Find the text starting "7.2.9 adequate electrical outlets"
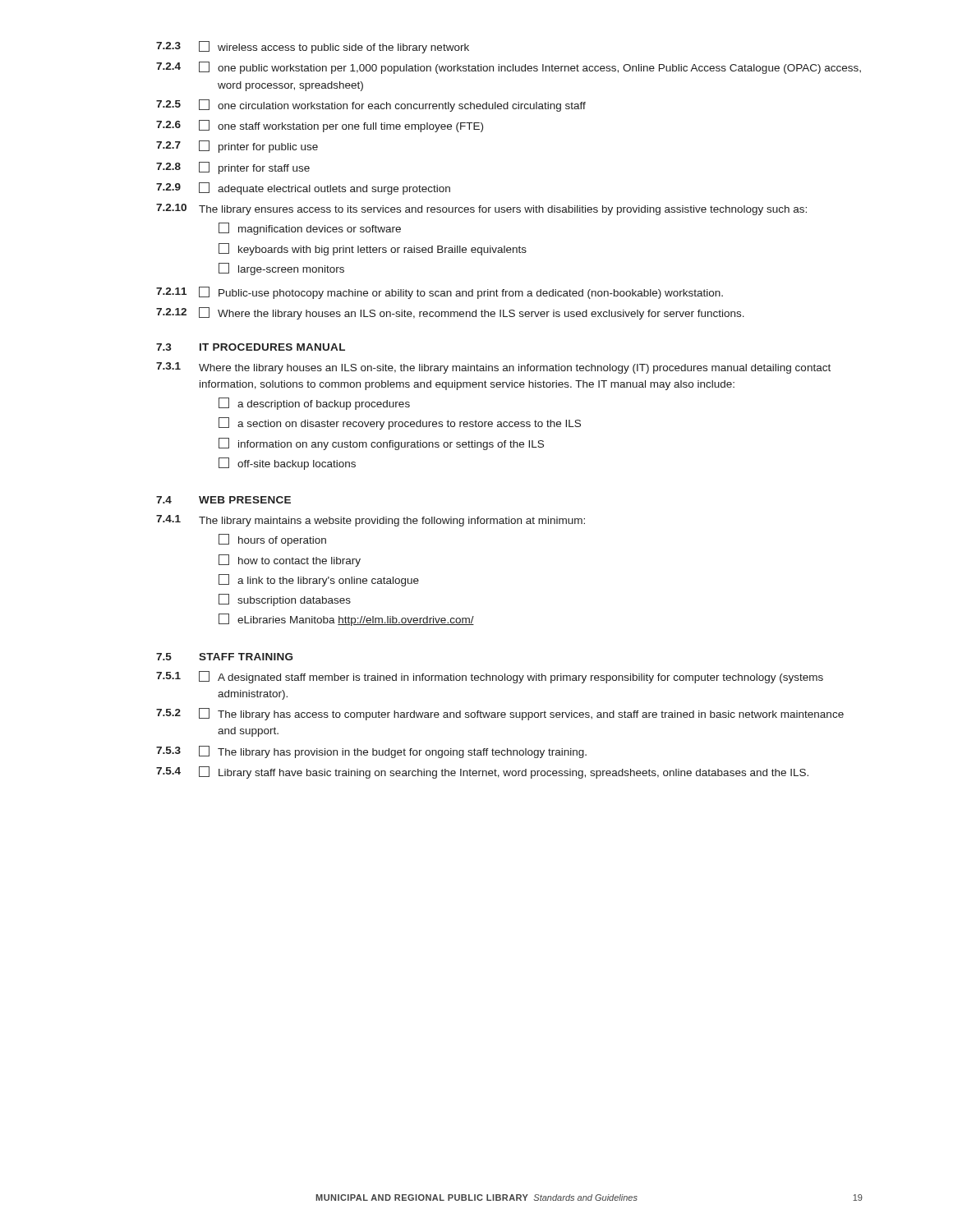 [303, 188]
